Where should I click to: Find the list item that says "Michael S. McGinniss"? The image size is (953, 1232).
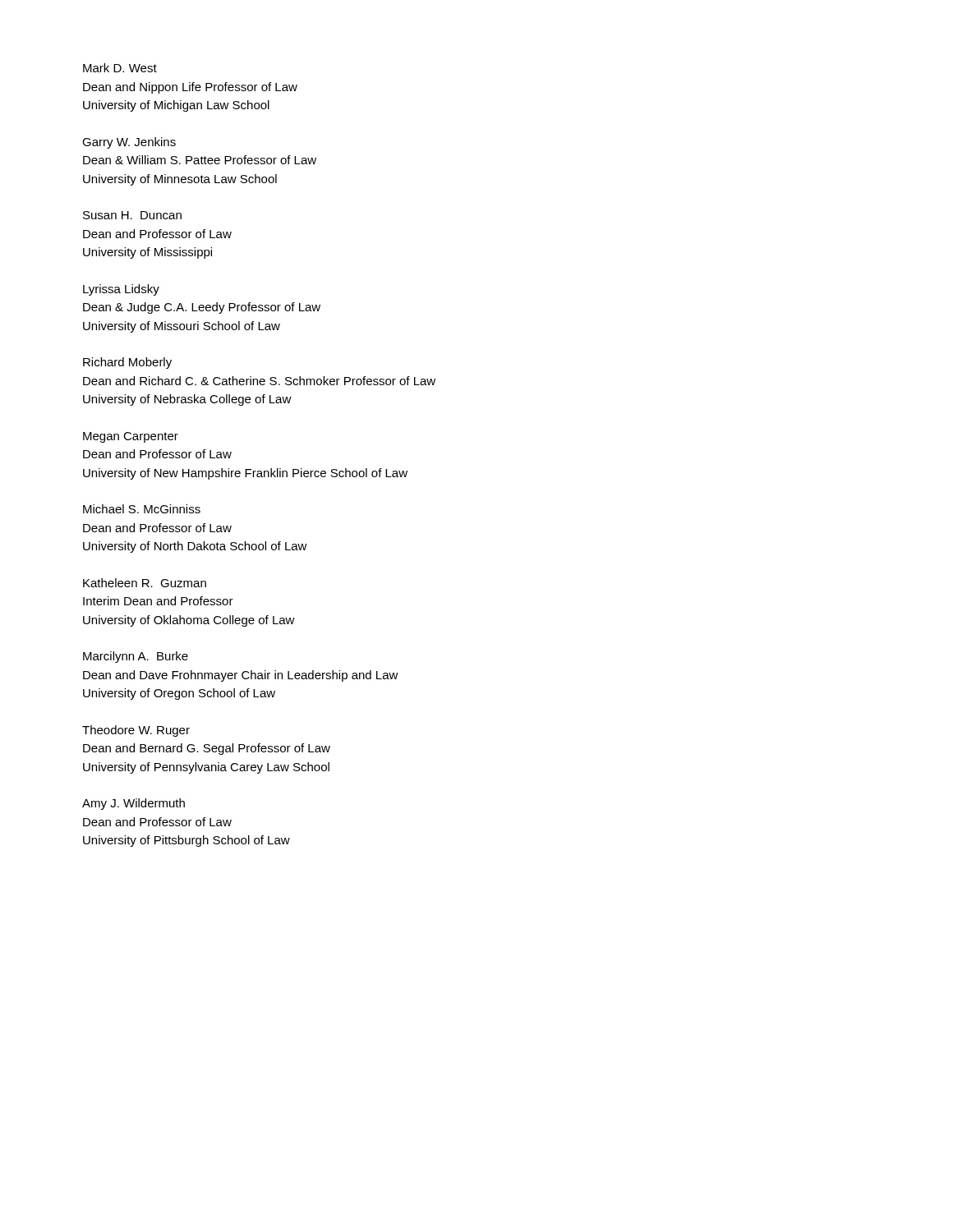142,509
